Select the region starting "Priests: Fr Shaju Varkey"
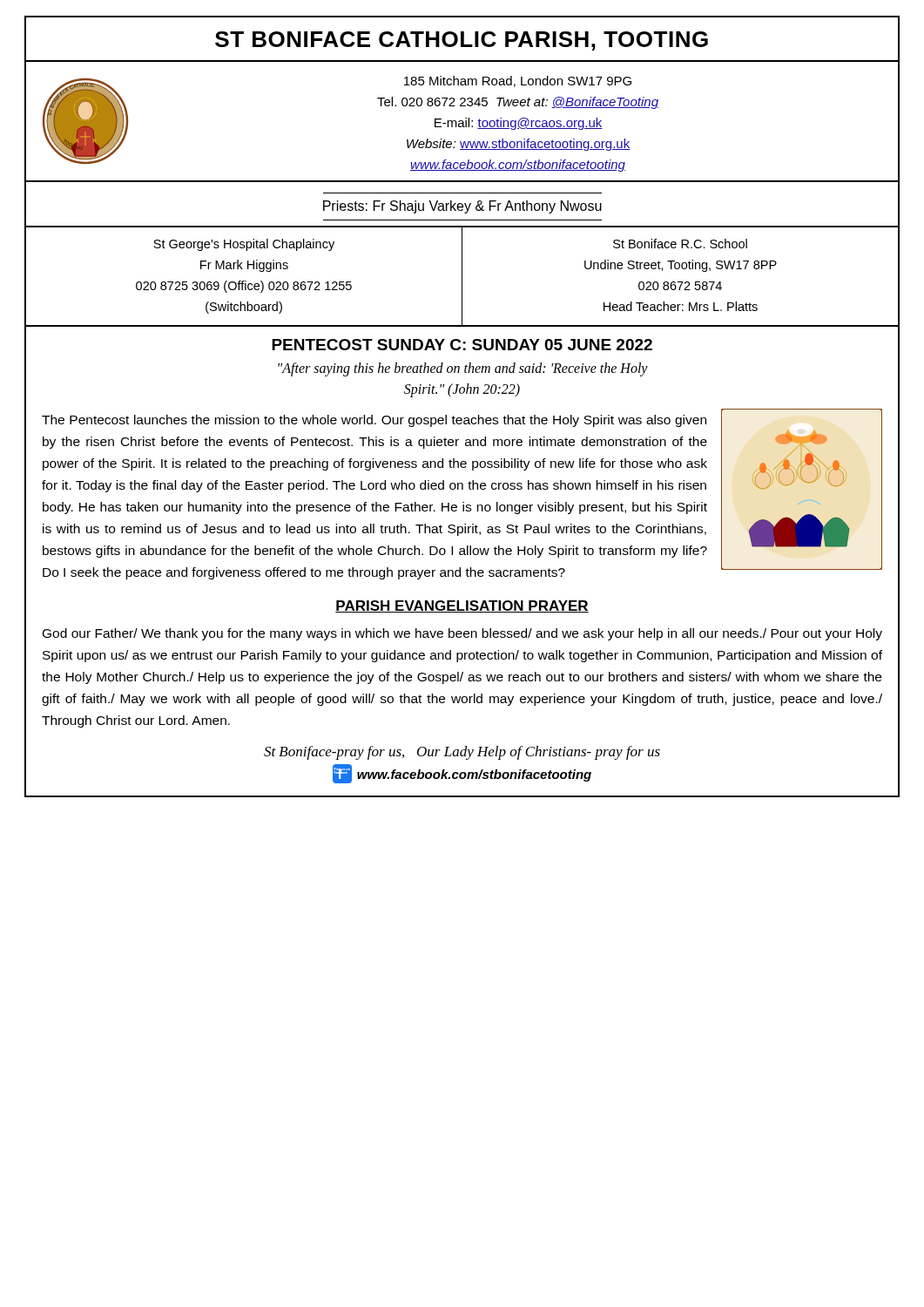Screen dimensions: 1307x924 tap(462, 207)
